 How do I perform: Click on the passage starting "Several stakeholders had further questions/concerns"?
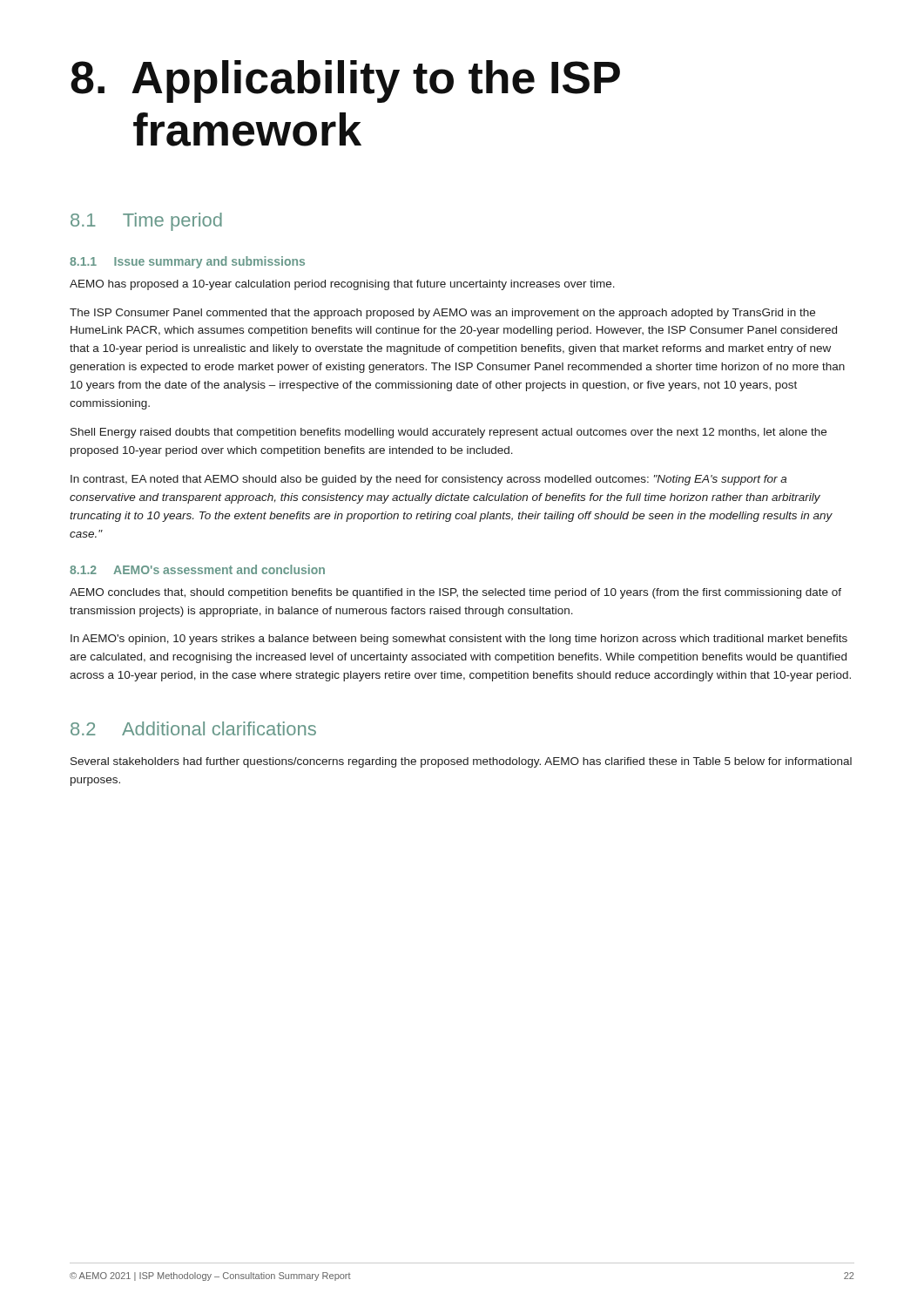(461, 770)
